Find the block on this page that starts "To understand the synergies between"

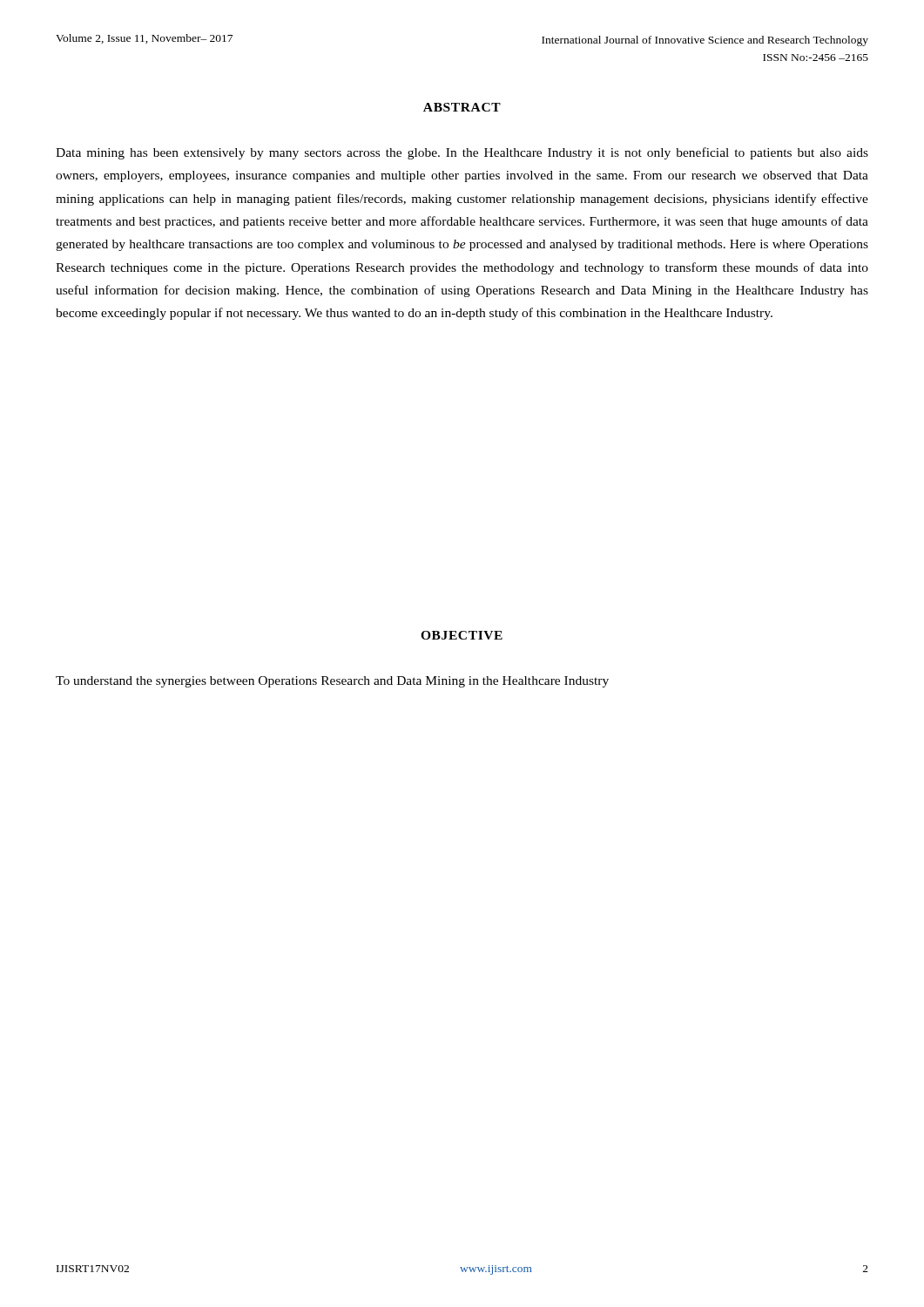332,680
